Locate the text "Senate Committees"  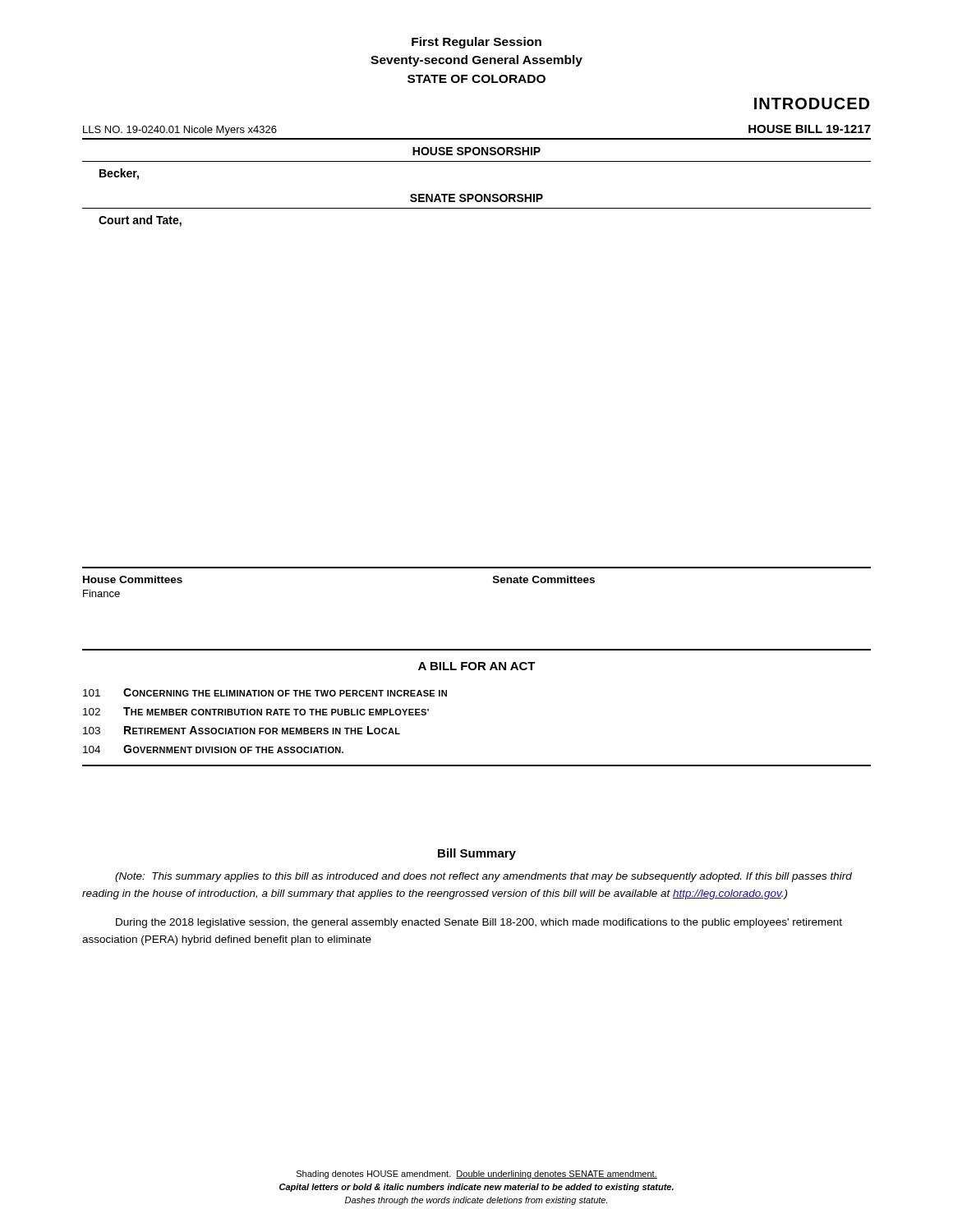pos(544,579)
